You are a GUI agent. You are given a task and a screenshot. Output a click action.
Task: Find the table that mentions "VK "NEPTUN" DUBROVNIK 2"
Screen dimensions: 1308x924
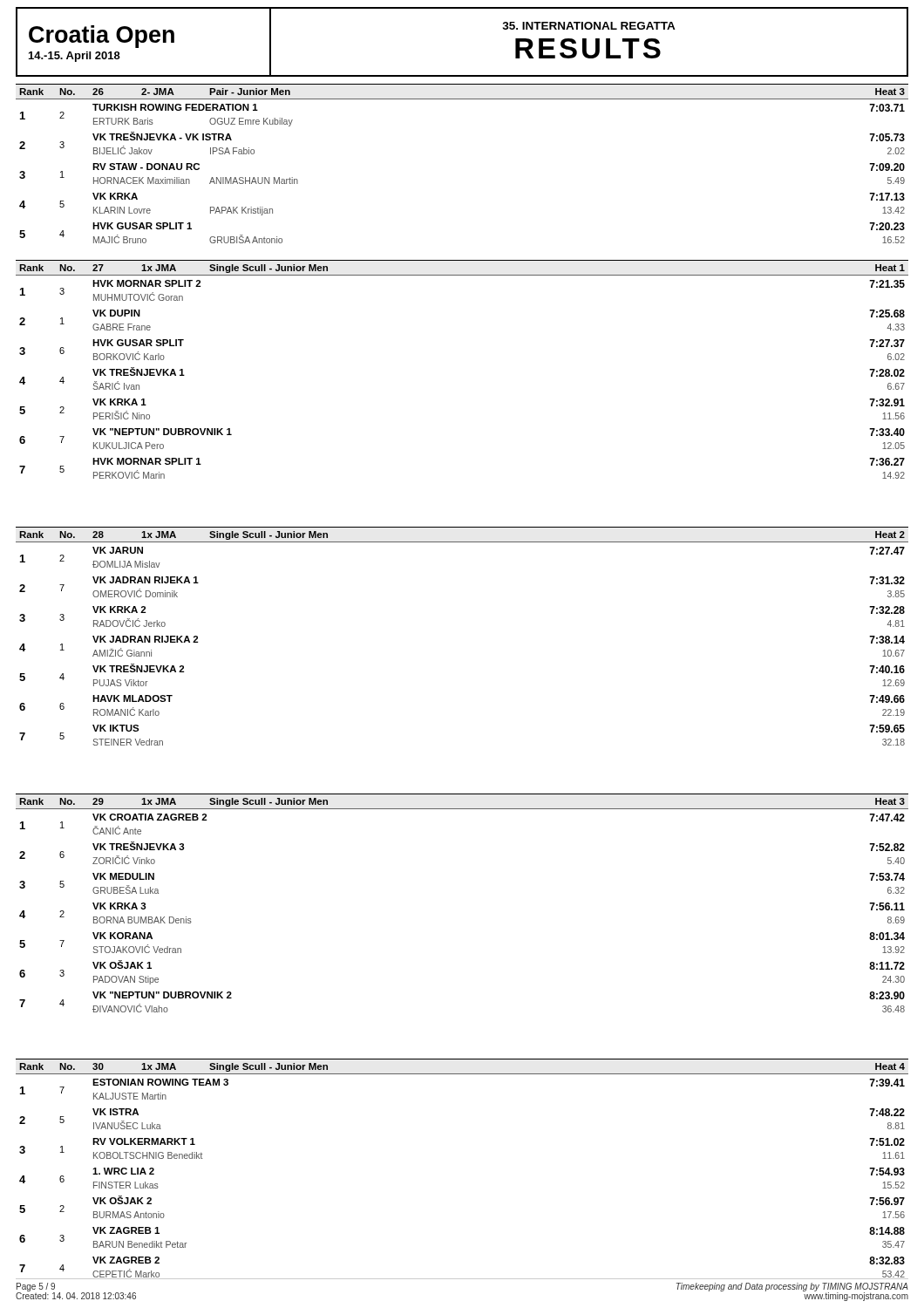pos(462,905)
